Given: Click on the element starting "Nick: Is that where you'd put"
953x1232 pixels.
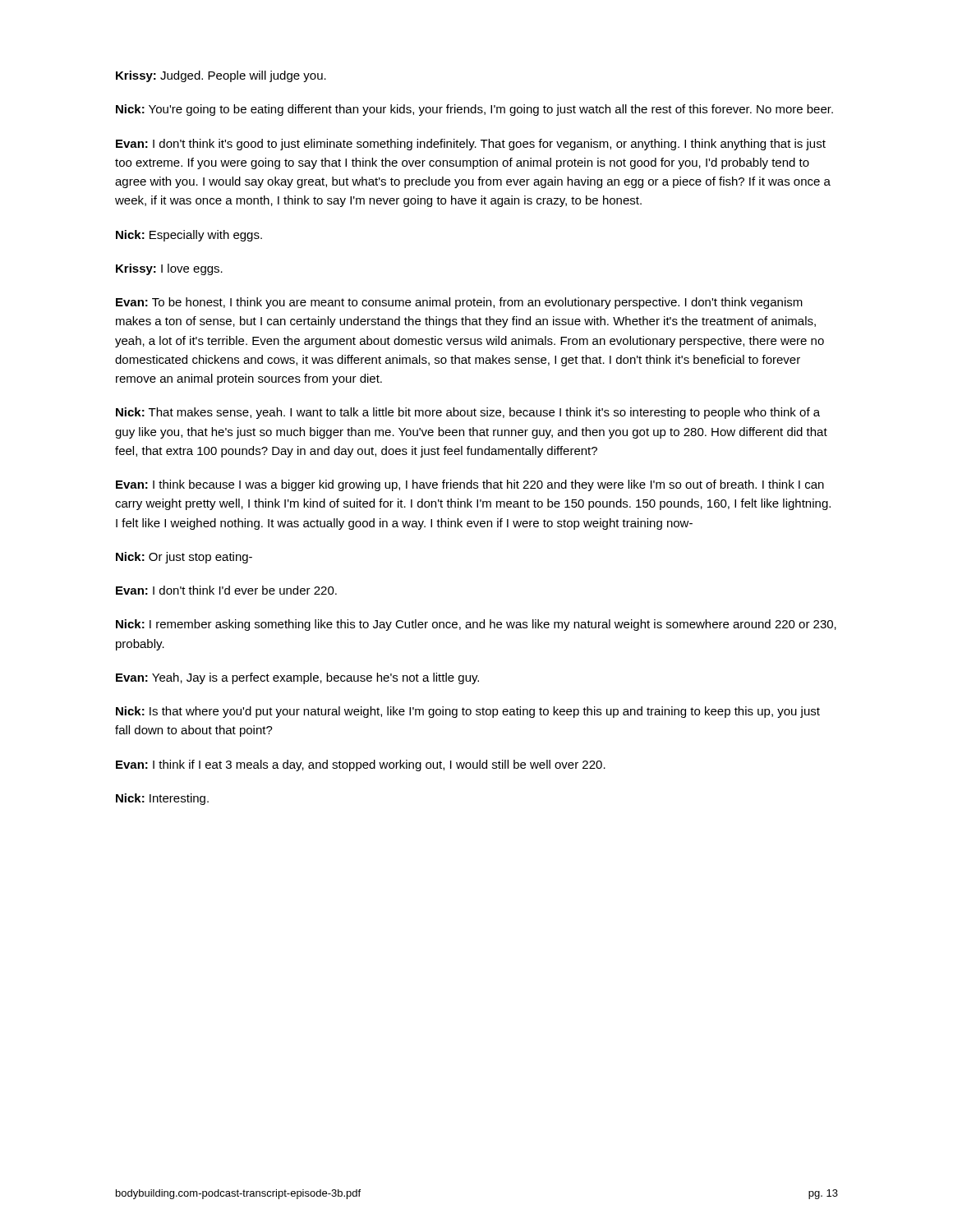Looking at the screenshot, I should pyautogui.click(x=467, y=720).
